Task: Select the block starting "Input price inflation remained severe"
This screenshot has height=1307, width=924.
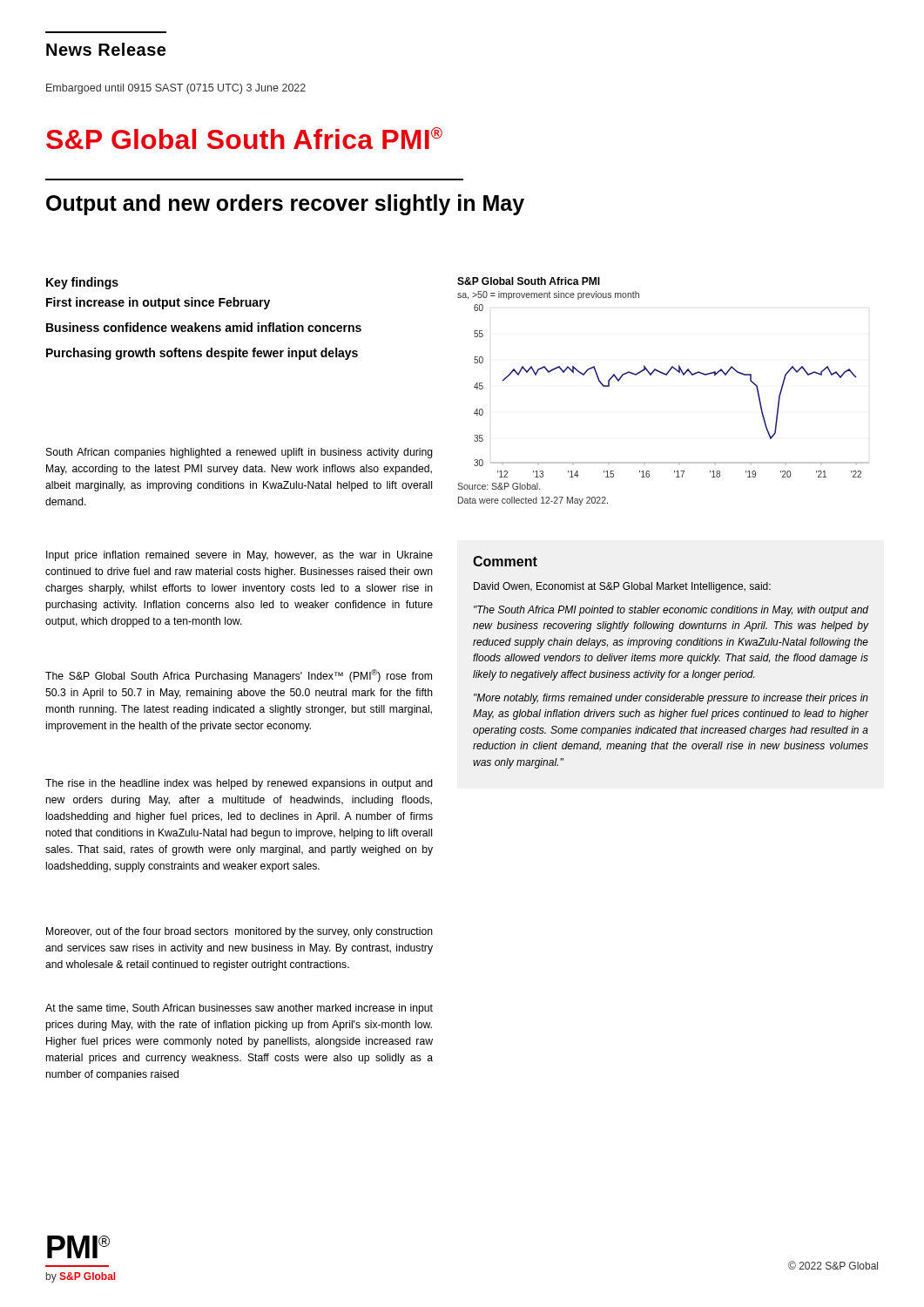Action: [x=239, y=588]
